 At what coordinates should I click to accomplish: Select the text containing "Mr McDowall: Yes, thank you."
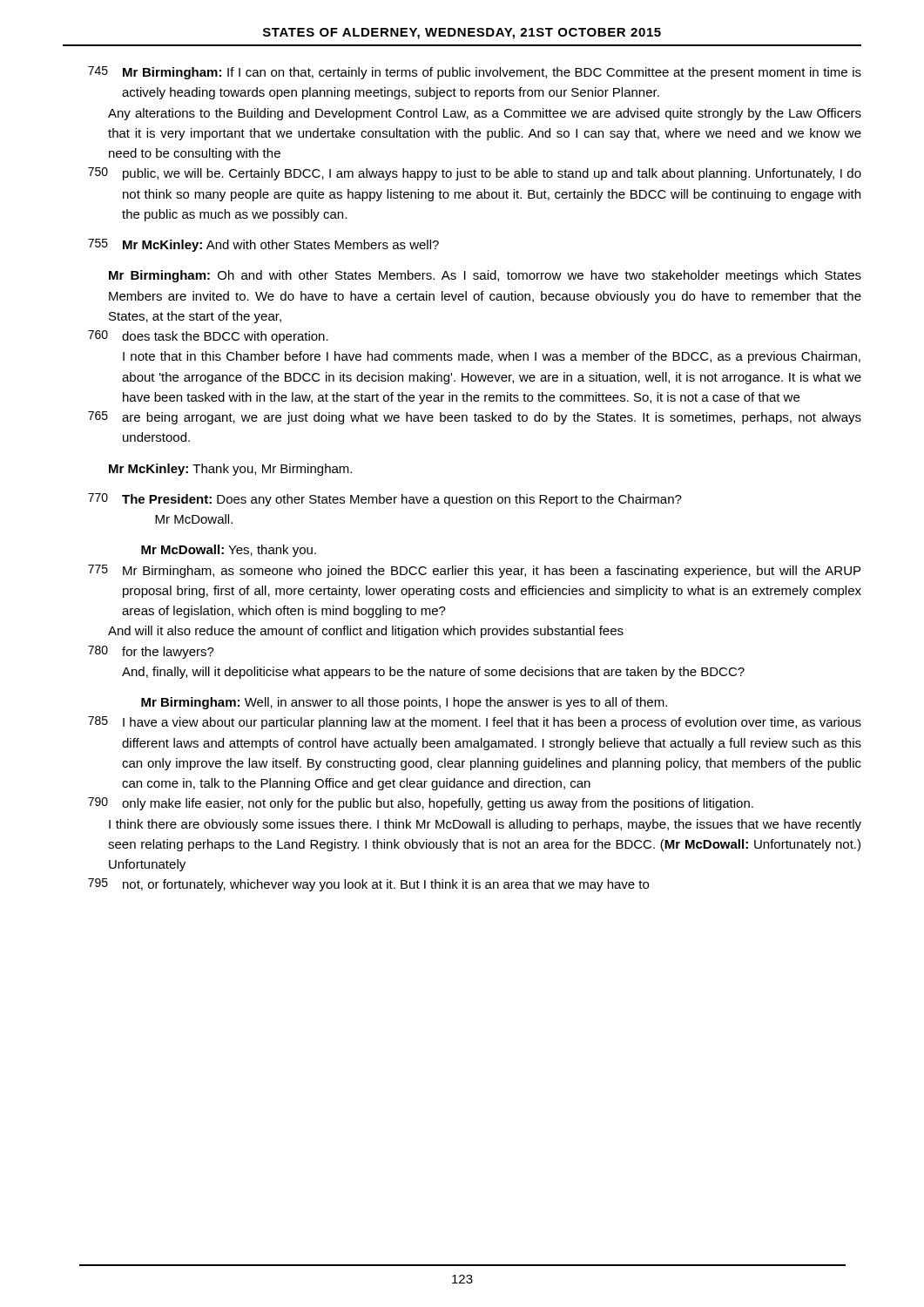(229, 551)
